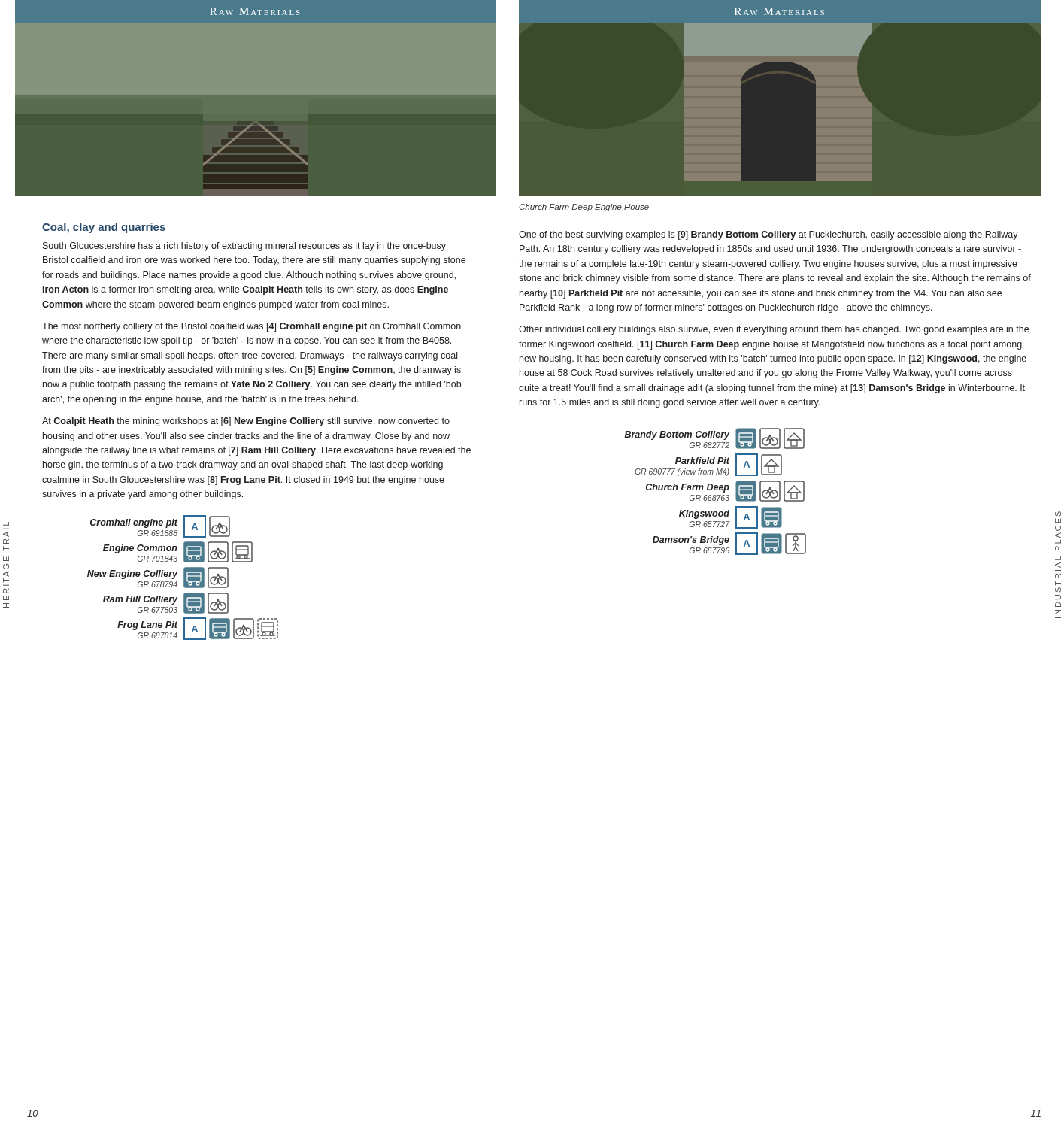Locate the caption that reads "Church Farm Deep"
The height and width of the screenshot is (1128, 1064).
[584, 207]
